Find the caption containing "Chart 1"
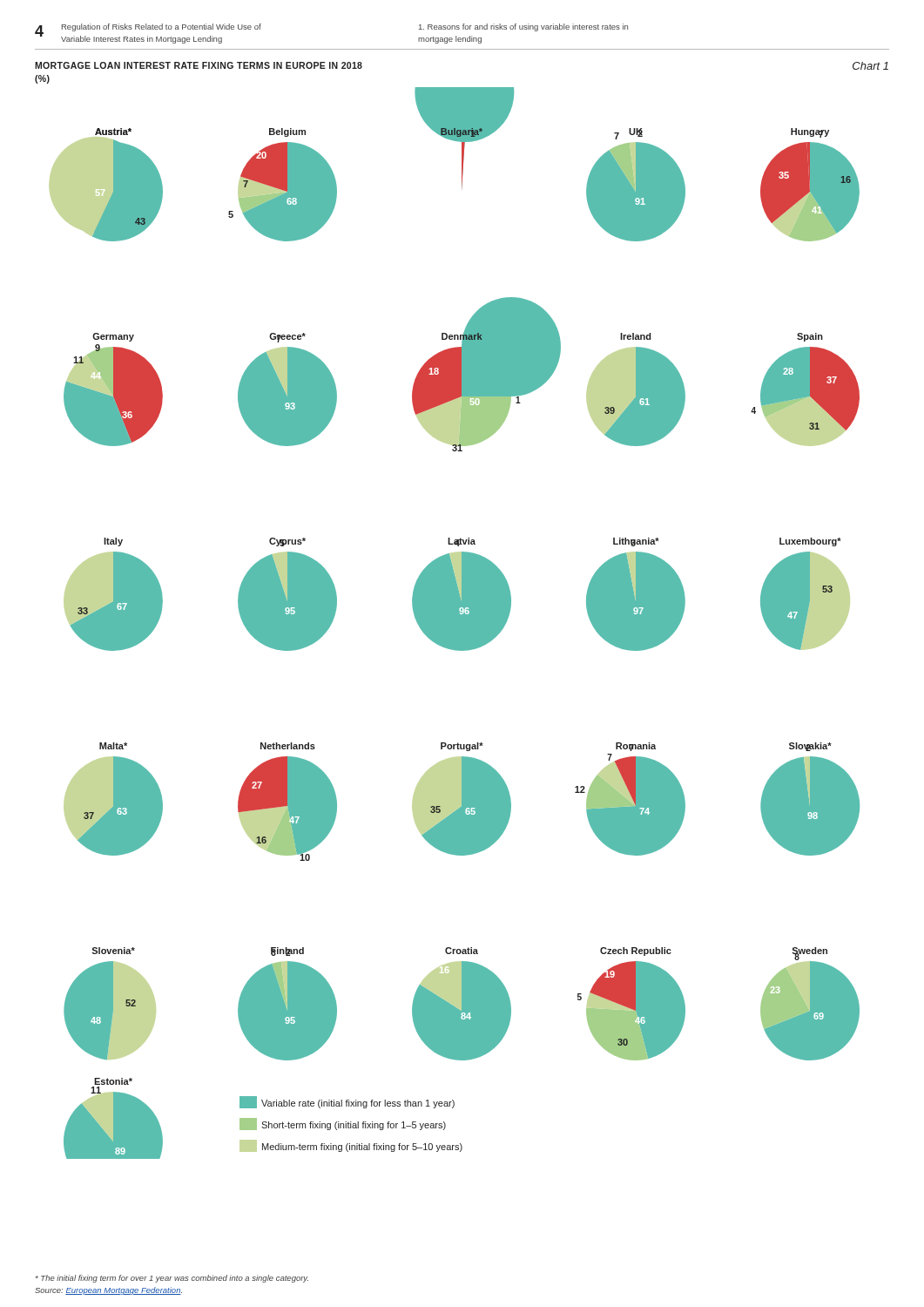This screenshot has height=1307, width=924. [871, 66]
